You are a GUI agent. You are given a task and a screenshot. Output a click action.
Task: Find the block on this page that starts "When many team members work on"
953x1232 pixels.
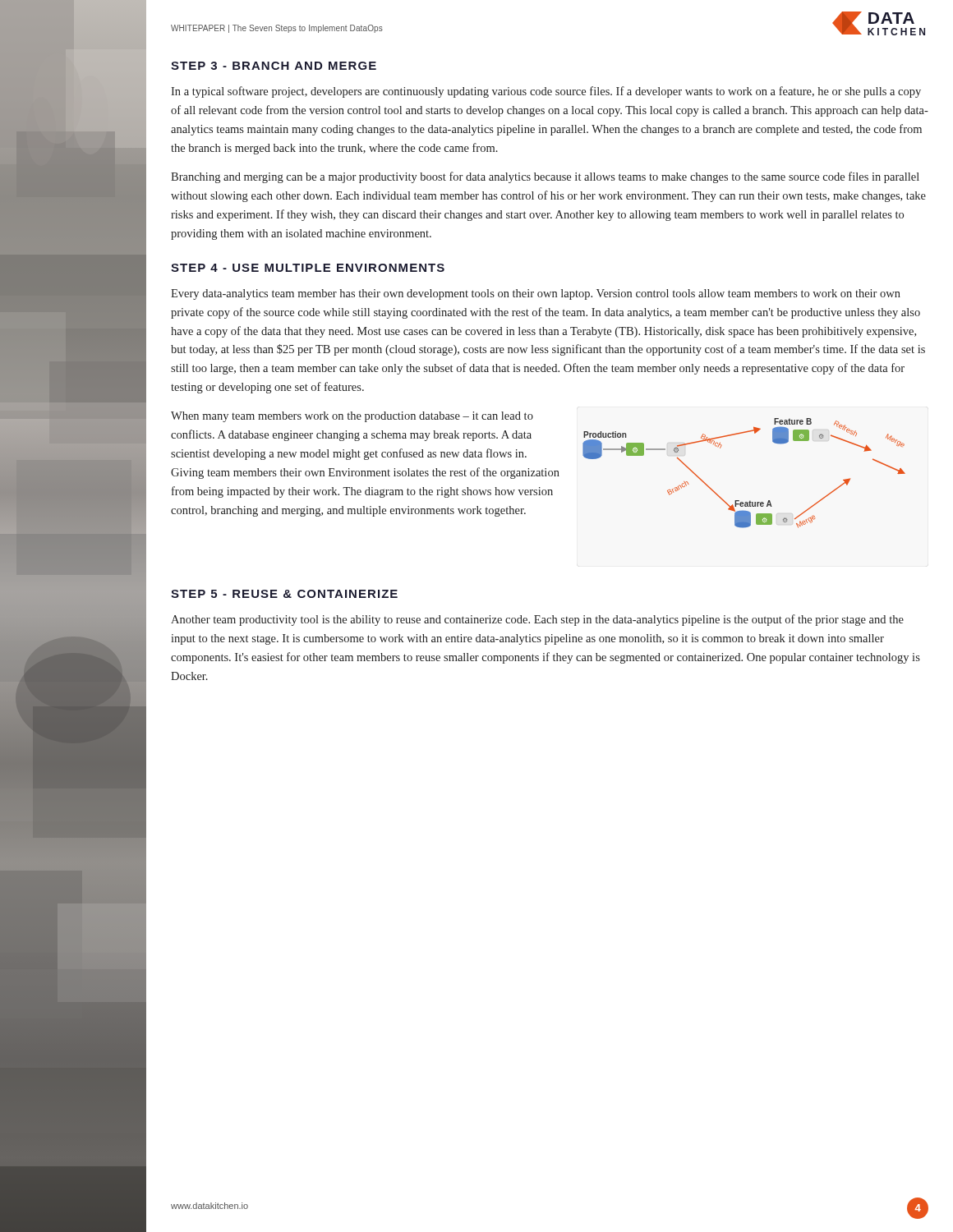point(365,463)
